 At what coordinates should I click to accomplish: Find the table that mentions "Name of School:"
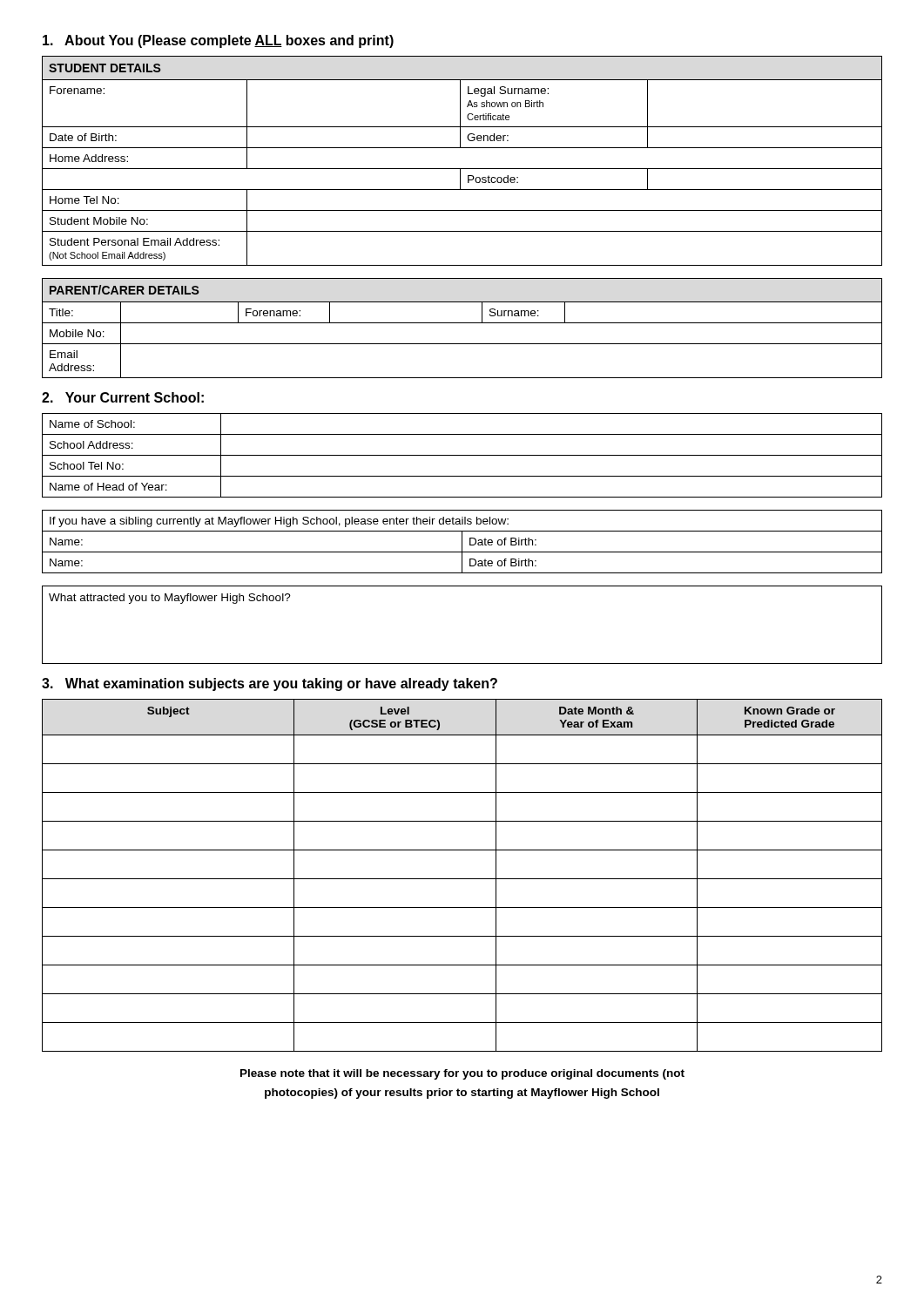(462, 455)
